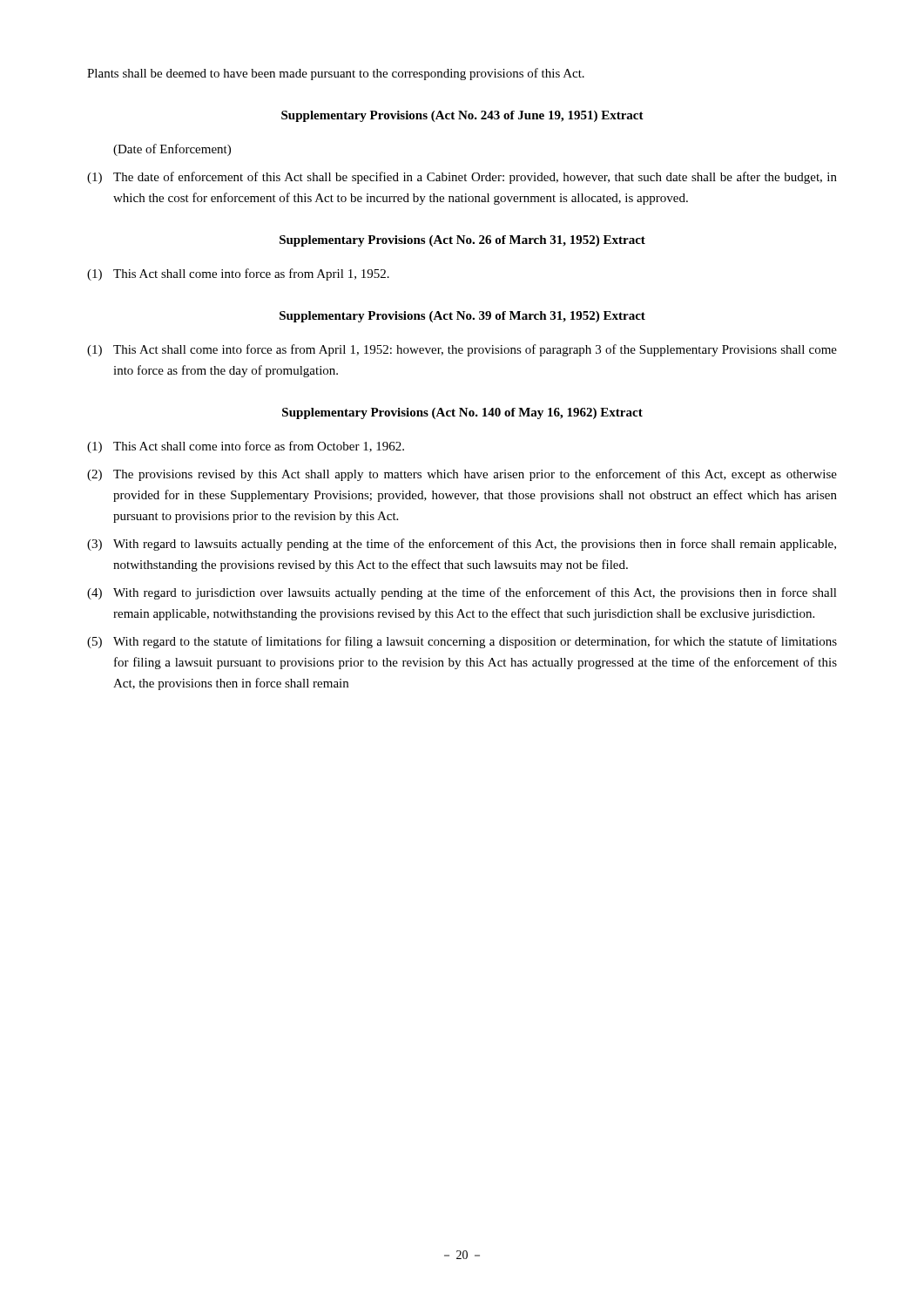Locate the section header that opens with "Supplementary Provisions (Act No. 26"
Image resolution: width=924 pixels, height=1307 pixels.
click(462, 240)
